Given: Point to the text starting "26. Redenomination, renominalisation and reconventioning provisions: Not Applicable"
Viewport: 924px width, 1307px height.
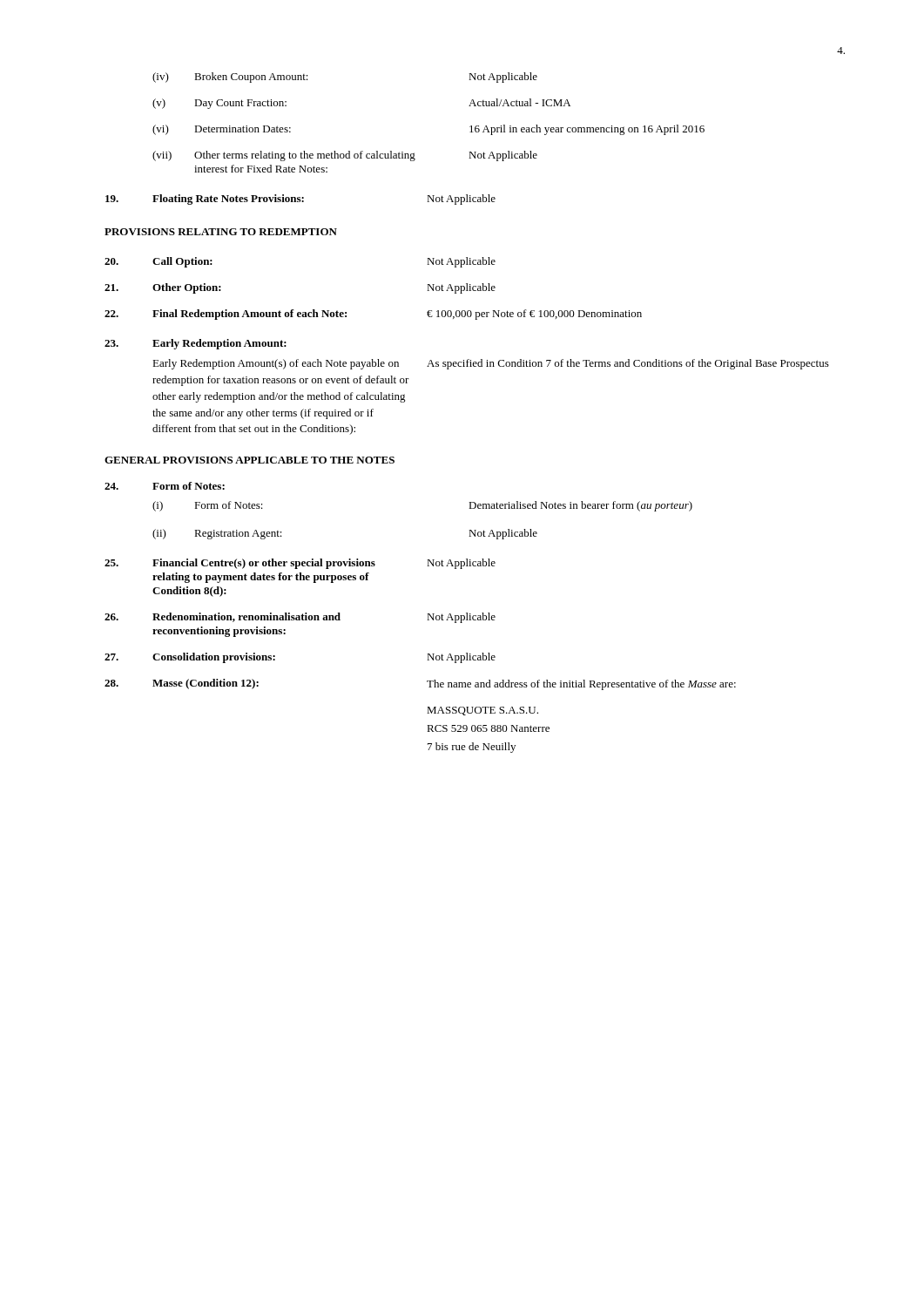Looking at the screenshot, I should coord(479,624).
